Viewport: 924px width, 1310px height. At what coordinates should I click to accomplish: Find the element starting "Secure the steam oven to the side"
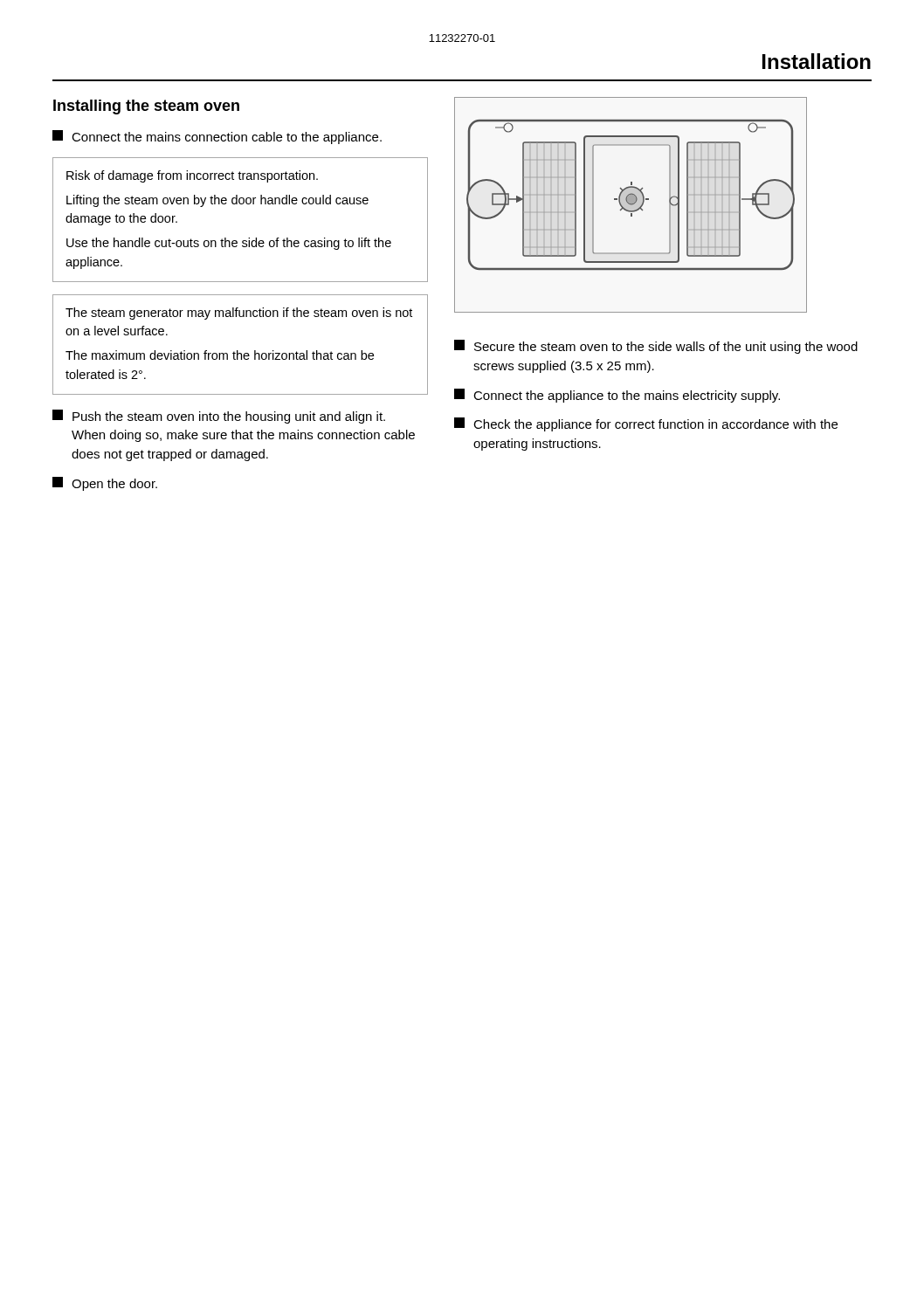[x=663, y=356]
